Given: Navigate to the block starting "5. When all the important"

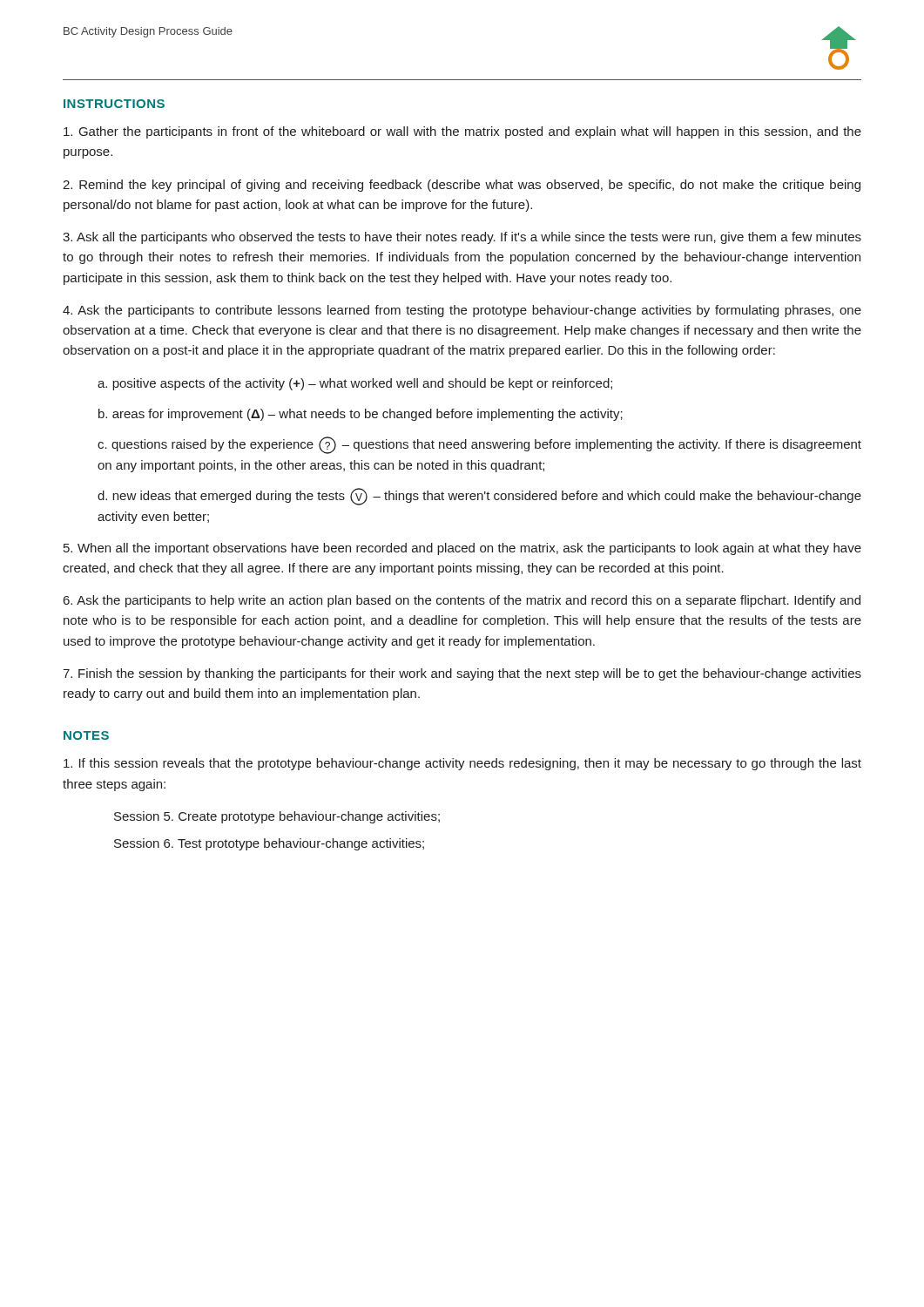Looking at the screenshot, I should (462, 557).
